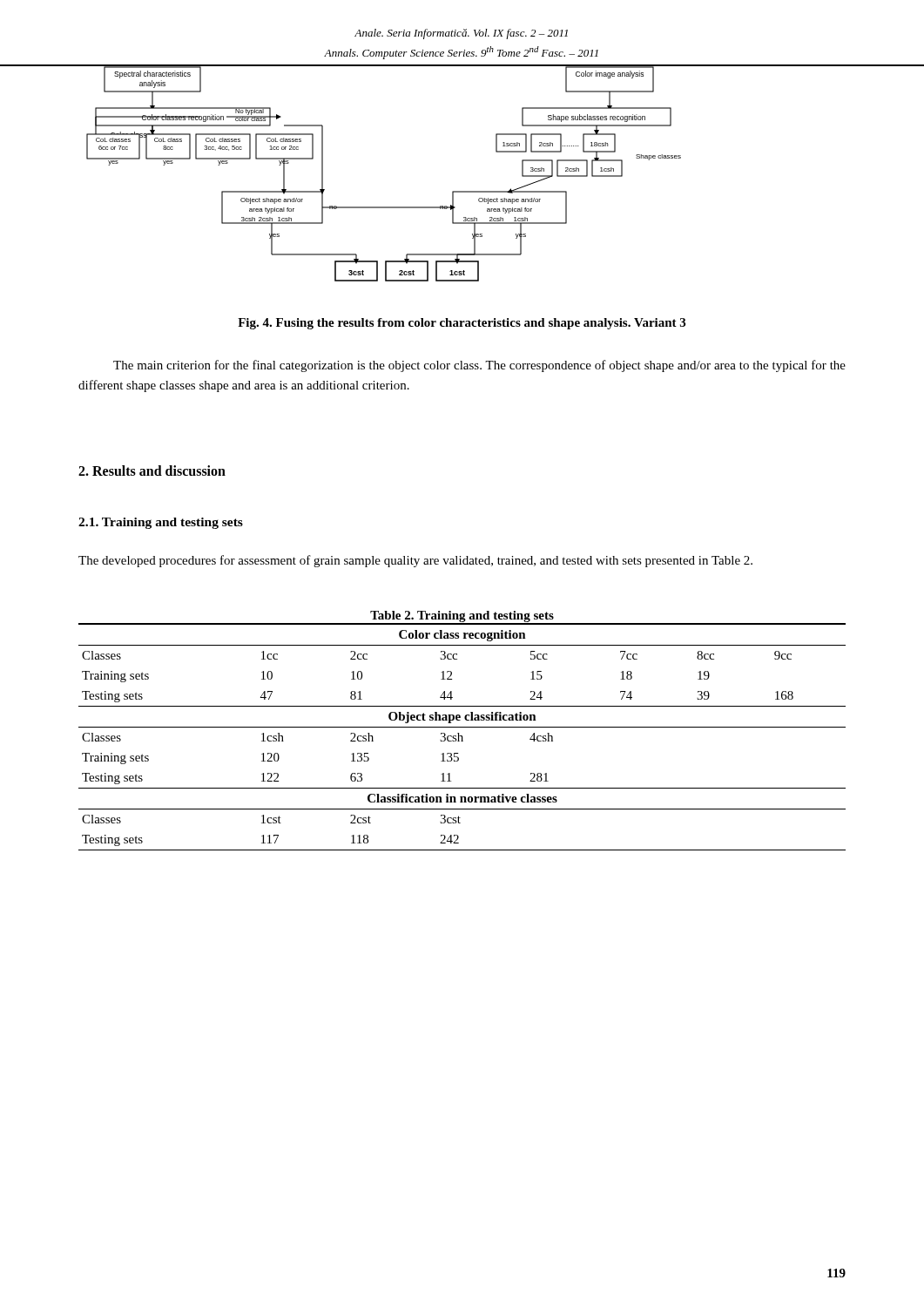Point to the passage starting "The main criterion for the"

(x=462, y=376)
